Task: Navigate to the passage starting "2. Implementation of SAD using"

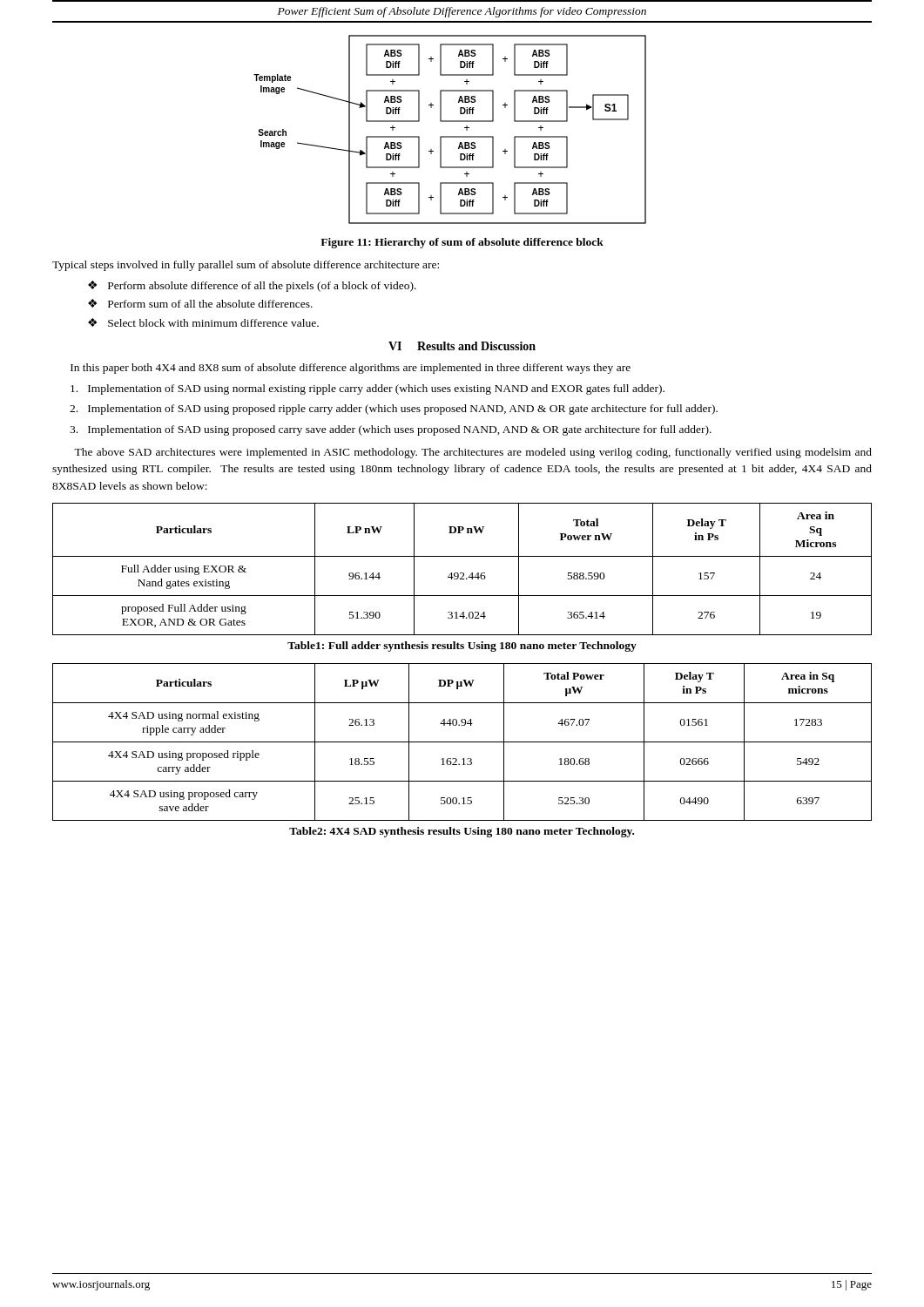Action: pyautogui.click(x=394, y=409)
